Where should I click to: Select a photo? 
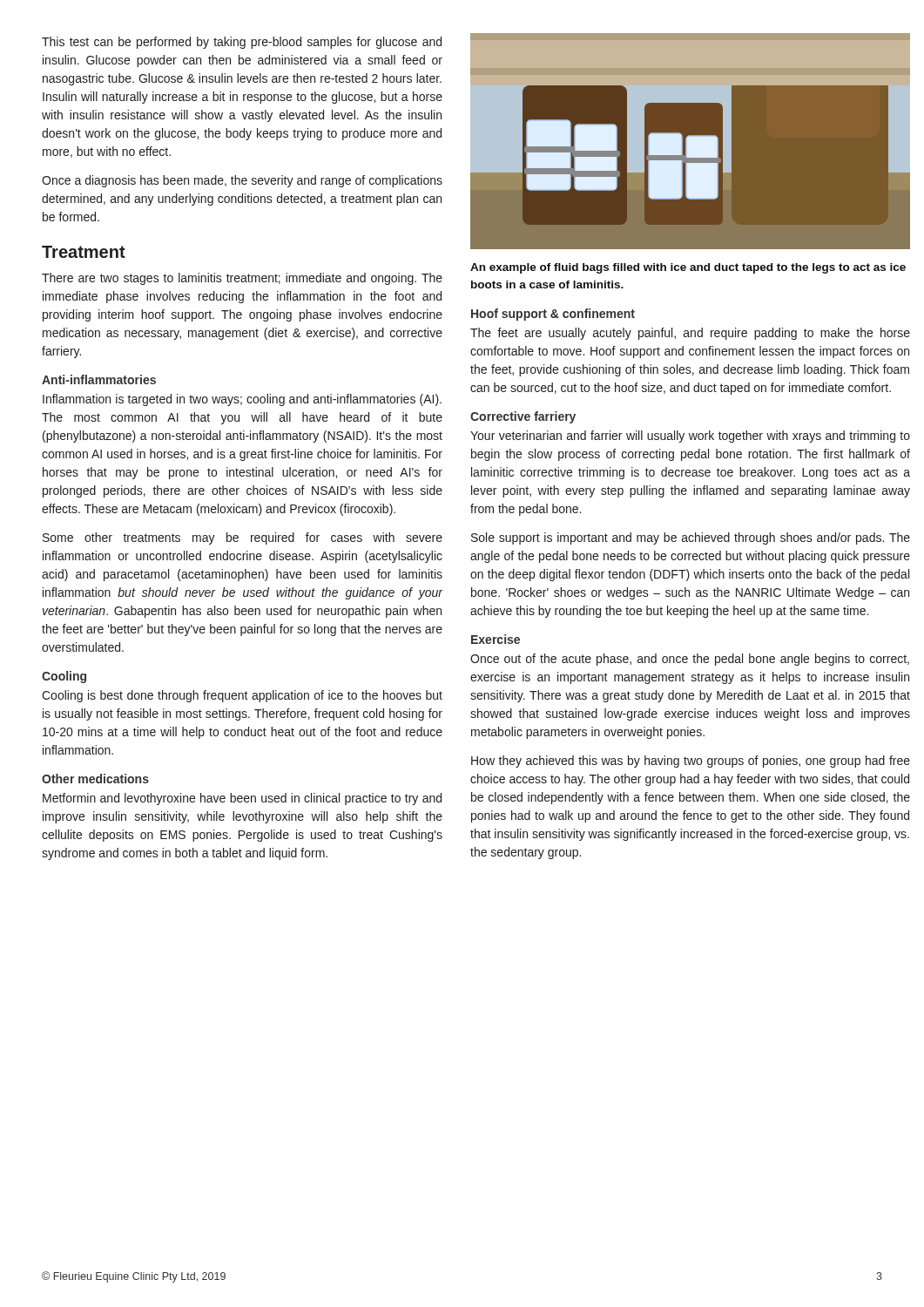click(690, 142)
